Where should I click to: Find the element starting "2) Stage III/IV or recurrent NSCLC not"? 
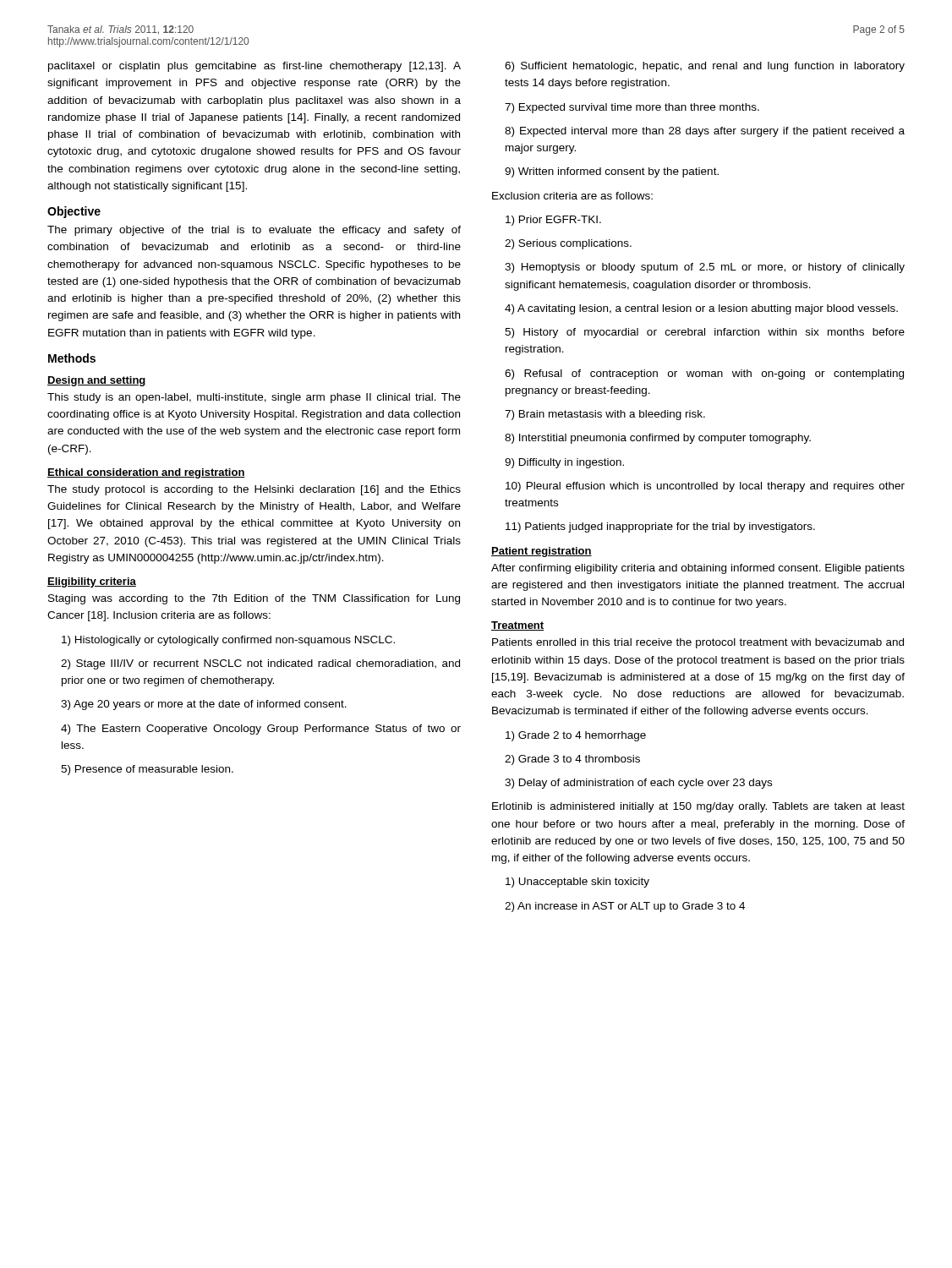click(261, 672)
